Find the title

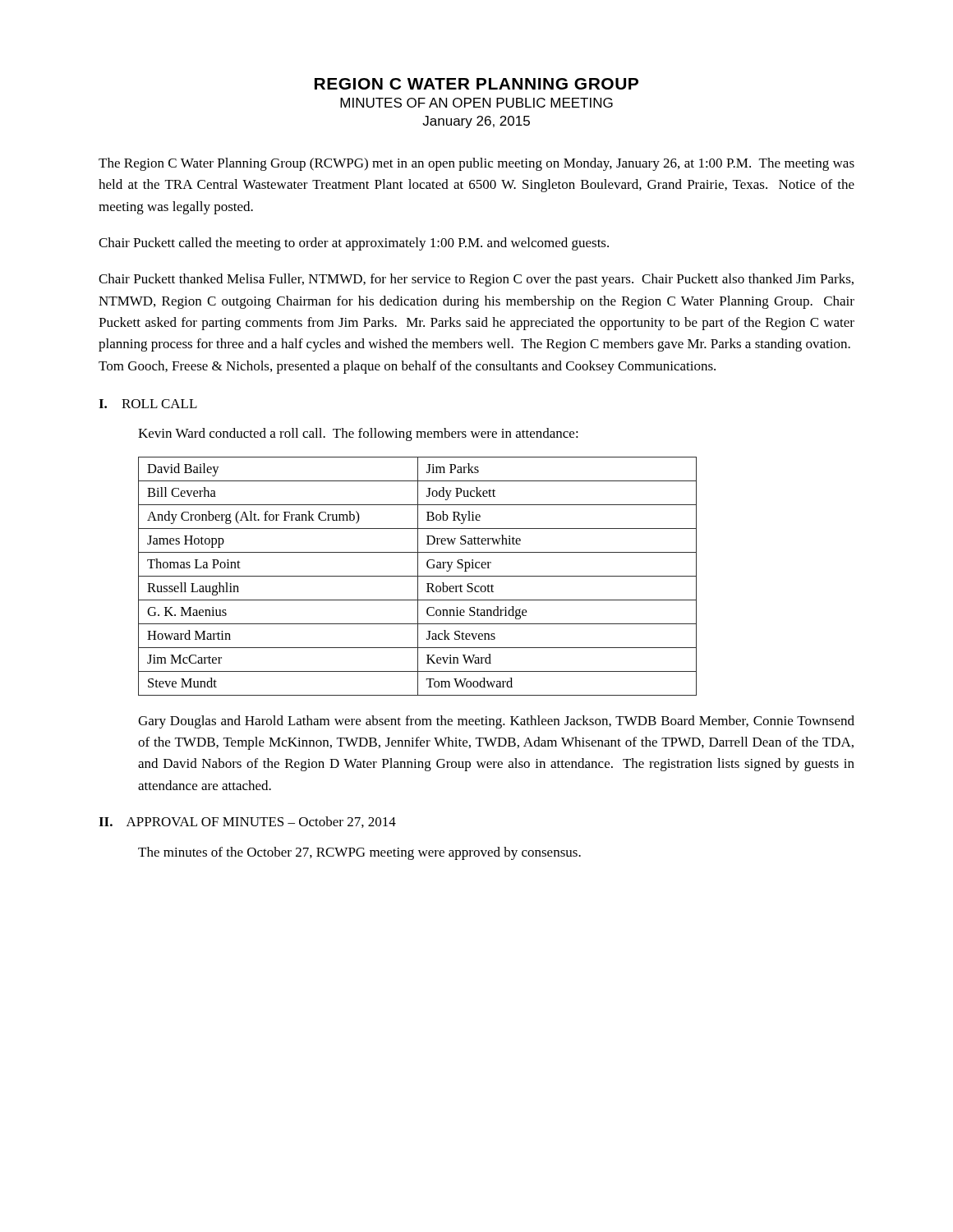[x=476, y=102]
